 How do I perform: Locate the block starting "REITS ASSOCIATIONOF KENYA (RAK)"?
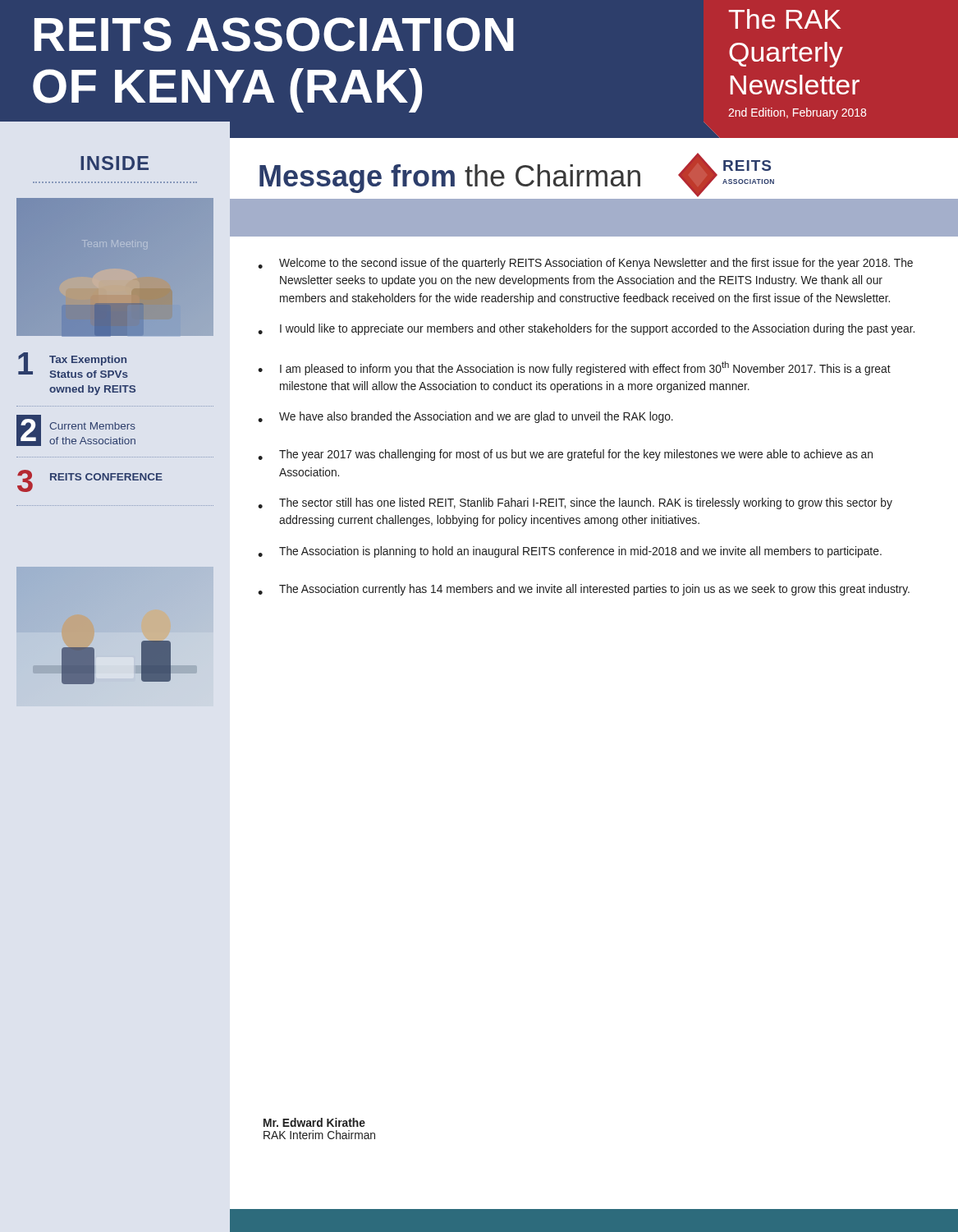coord(274,60)
